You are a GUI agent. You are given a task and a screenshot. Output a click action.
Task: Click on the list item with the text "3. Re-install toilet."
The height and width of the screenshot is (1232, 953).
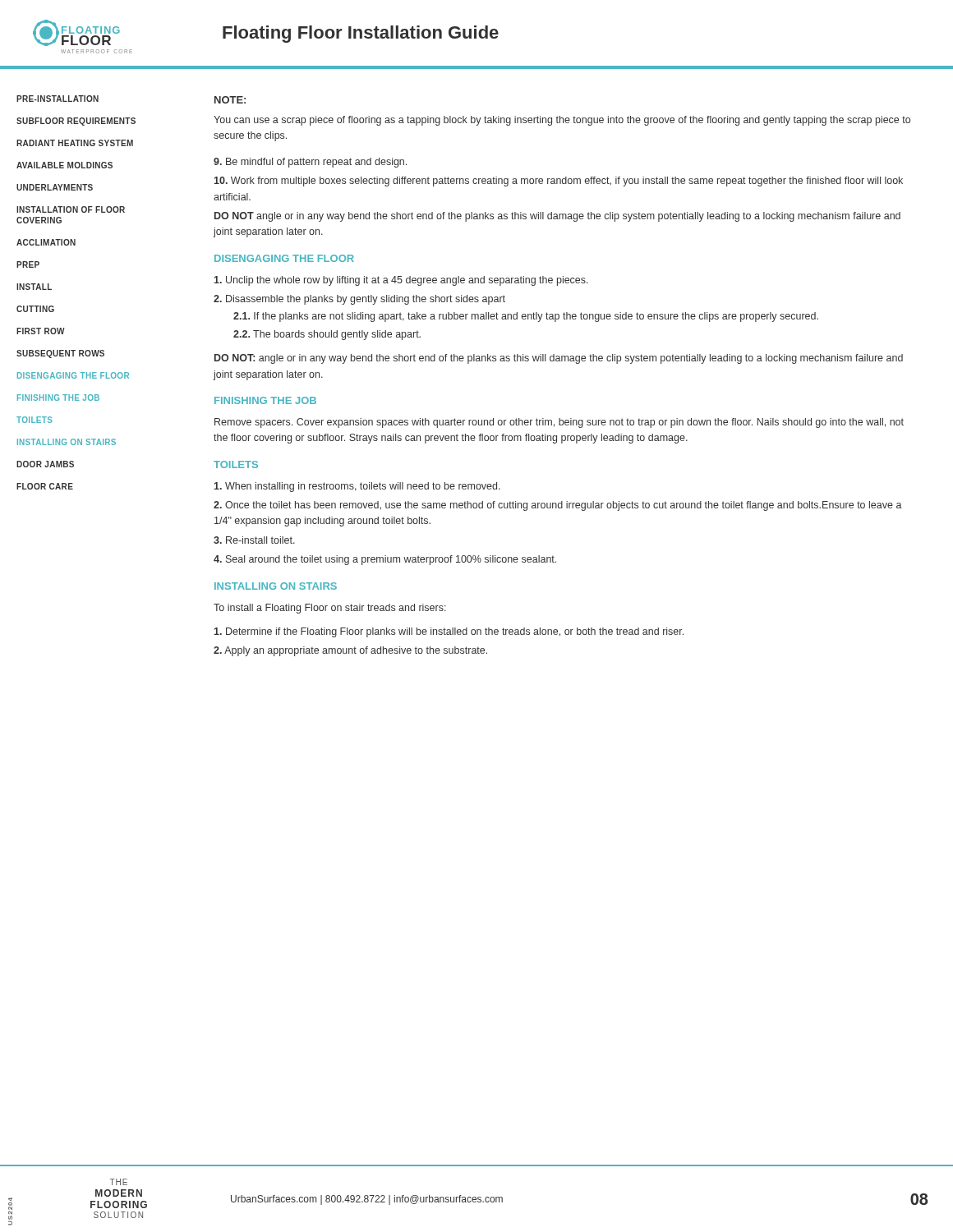[254, 540]
